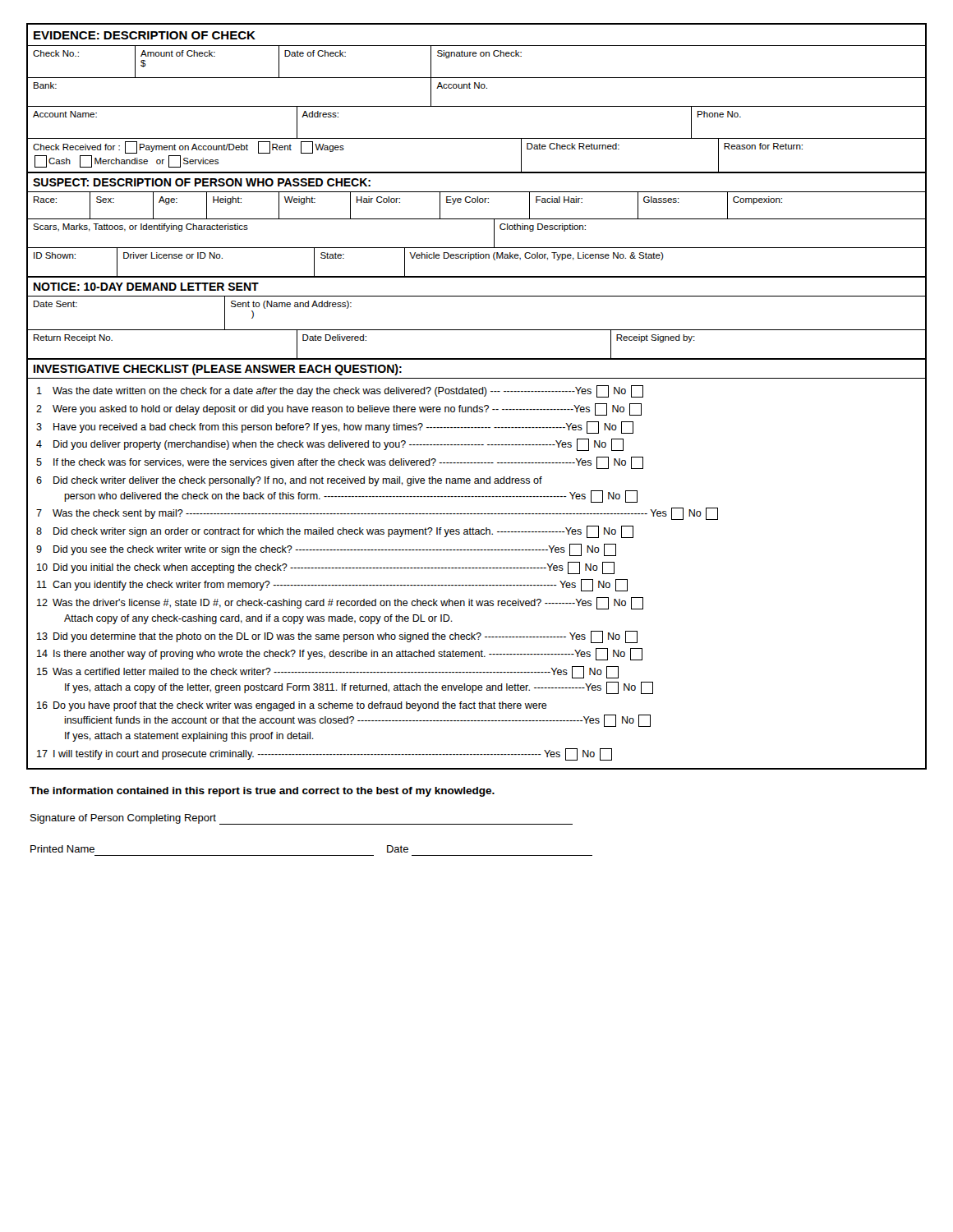
Task: Point to the block beginning "5 If the check was for"
Action: (x=476, y=463)
